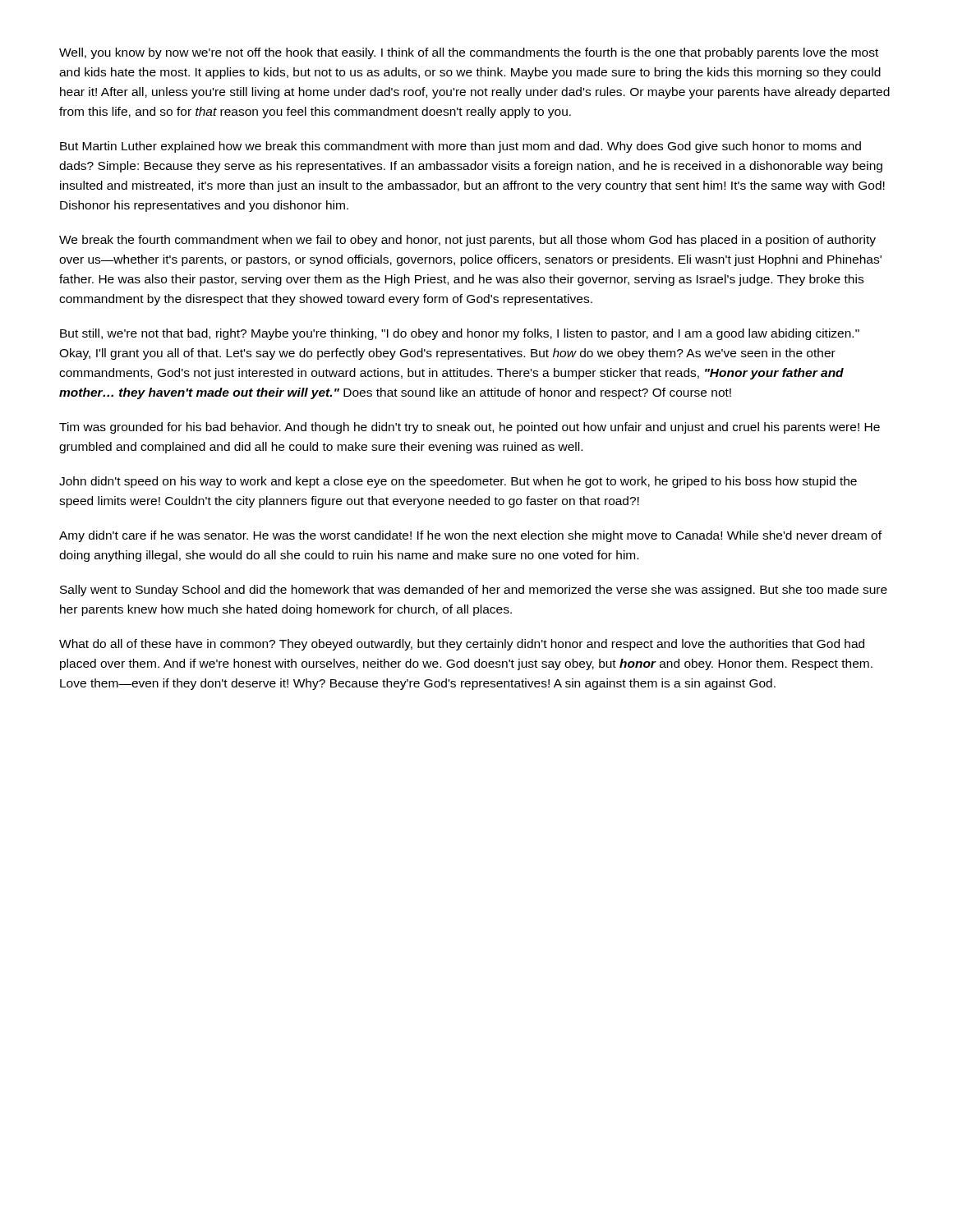This screenshot has height=1232, width=953.
Task: Click on the text block with the text "What do all of these have in common?"
Action: (466, 664)
